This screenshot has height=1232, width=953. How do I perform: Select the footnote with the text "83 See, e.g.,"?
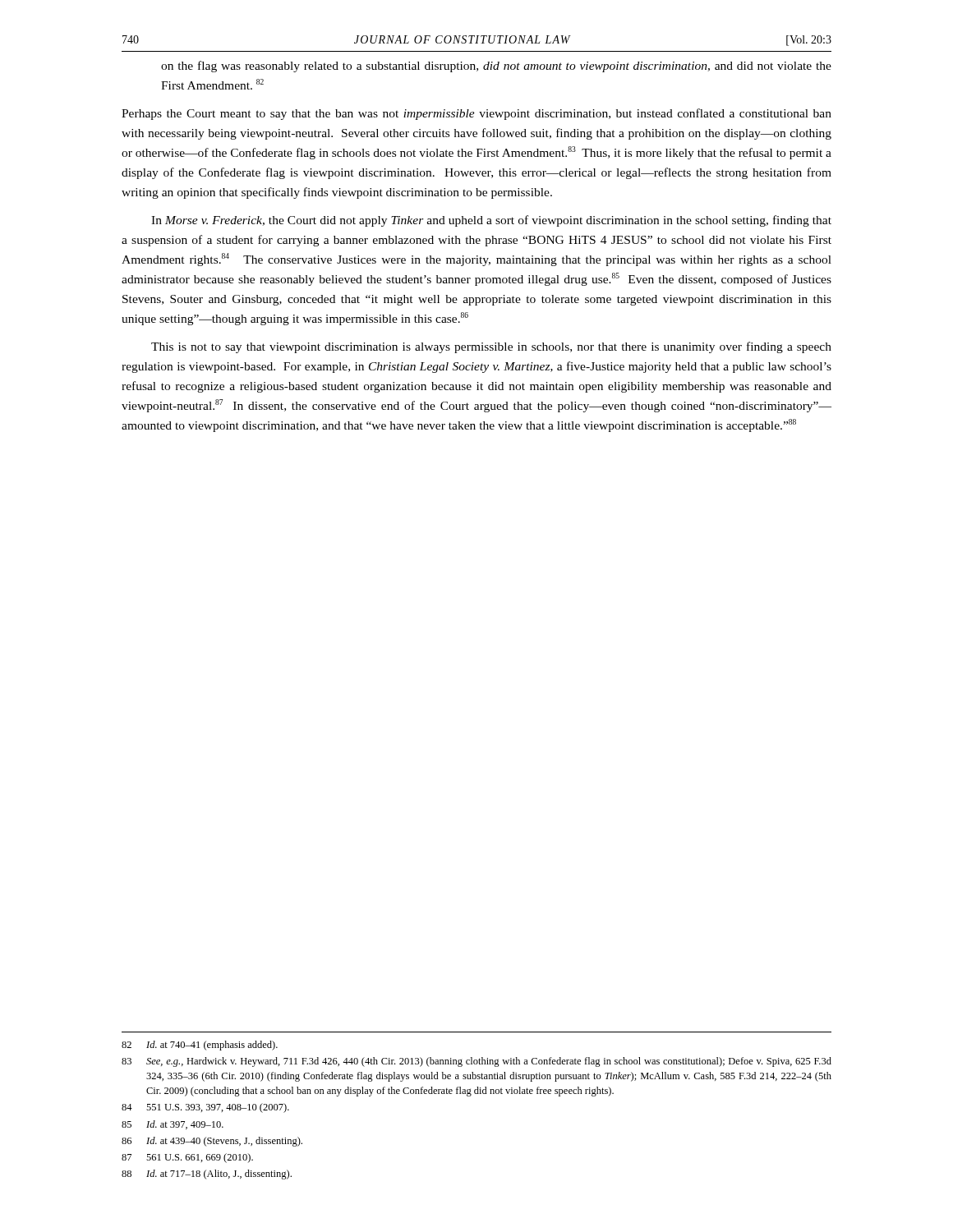click(x=476, y=1076)
